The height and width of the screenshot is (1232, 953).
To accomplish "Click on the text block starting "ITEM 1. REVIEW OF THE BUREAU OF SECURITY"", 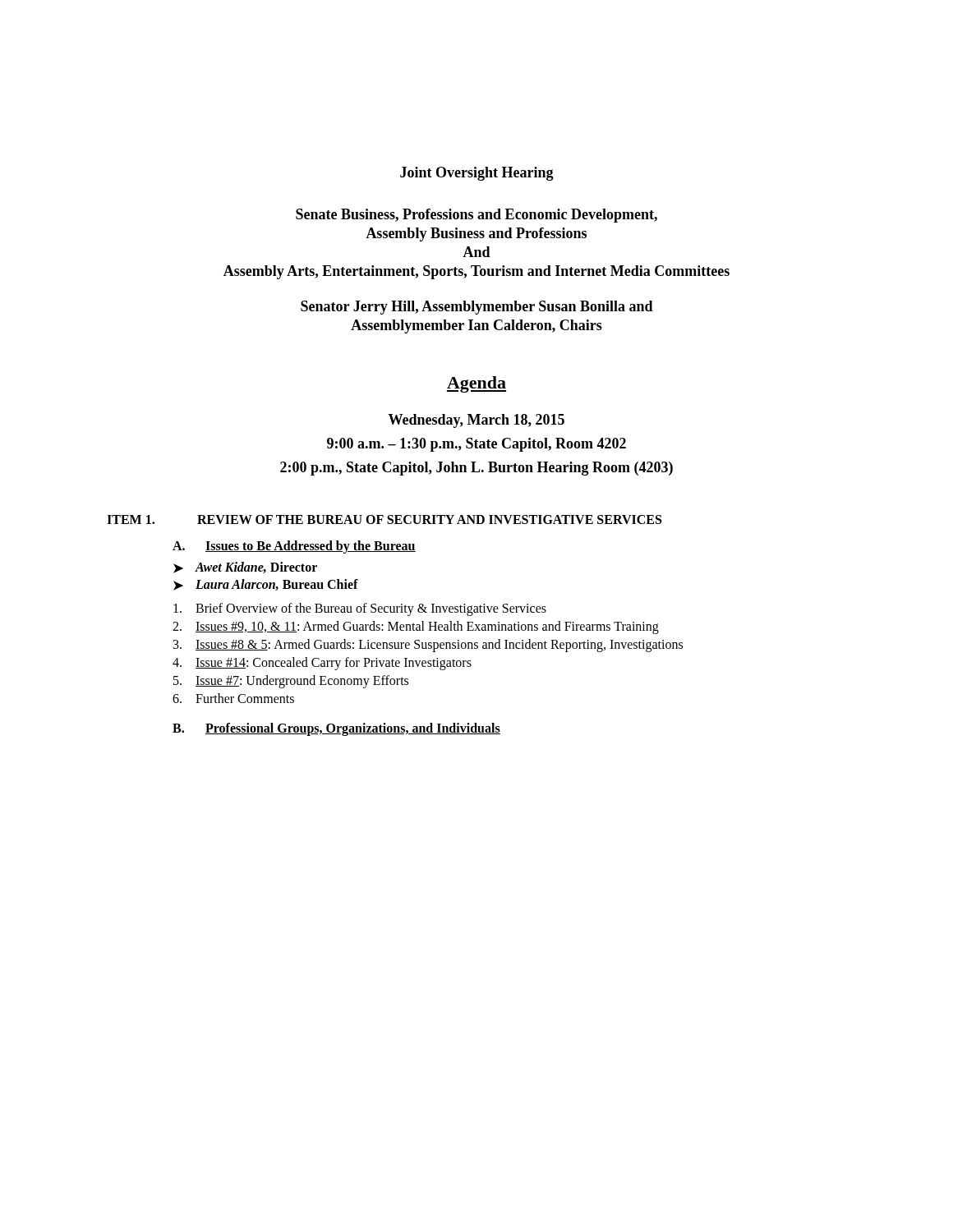I will click(x=384, y=520).
